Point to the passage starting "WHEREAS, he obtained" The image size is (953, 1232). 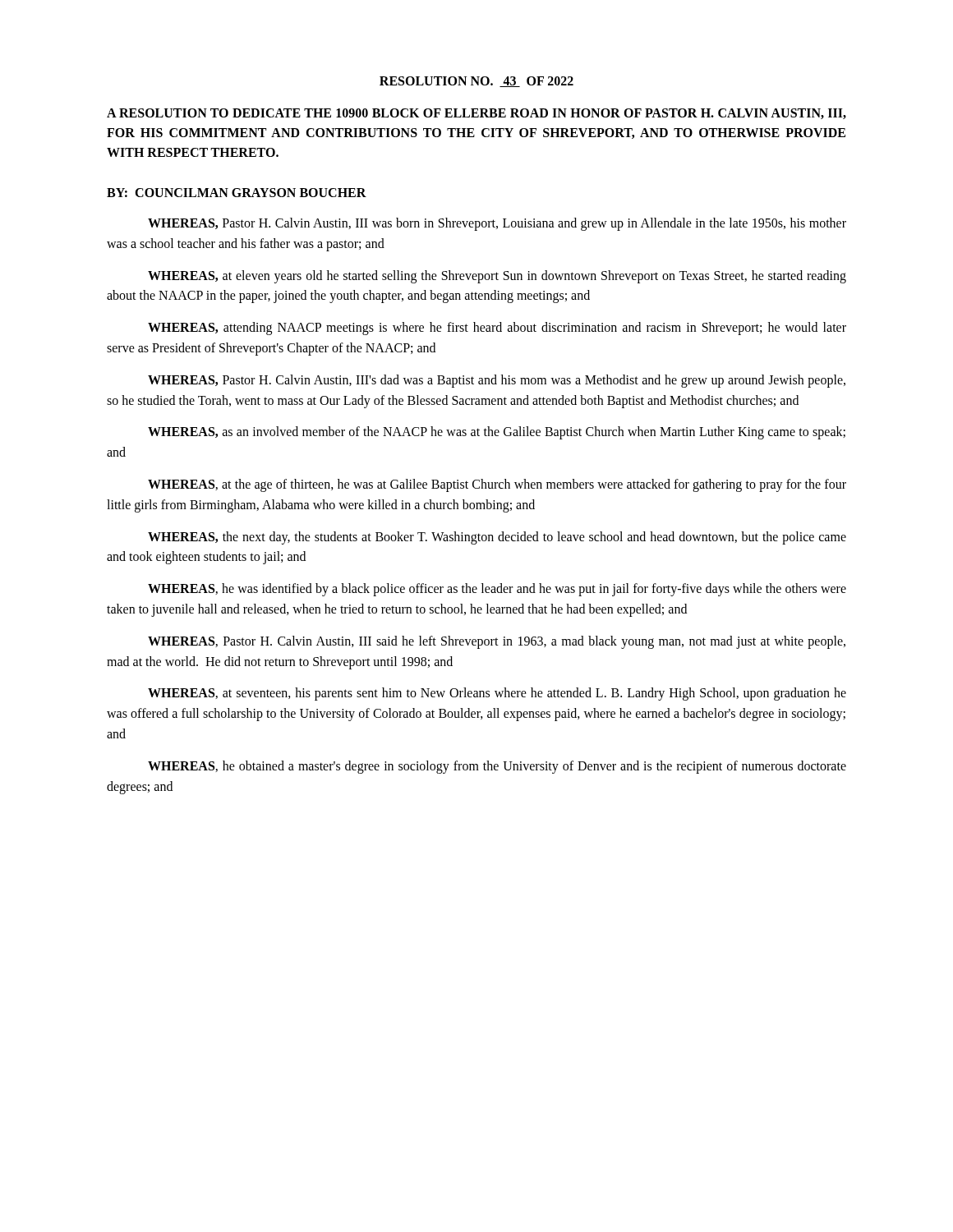476,776
